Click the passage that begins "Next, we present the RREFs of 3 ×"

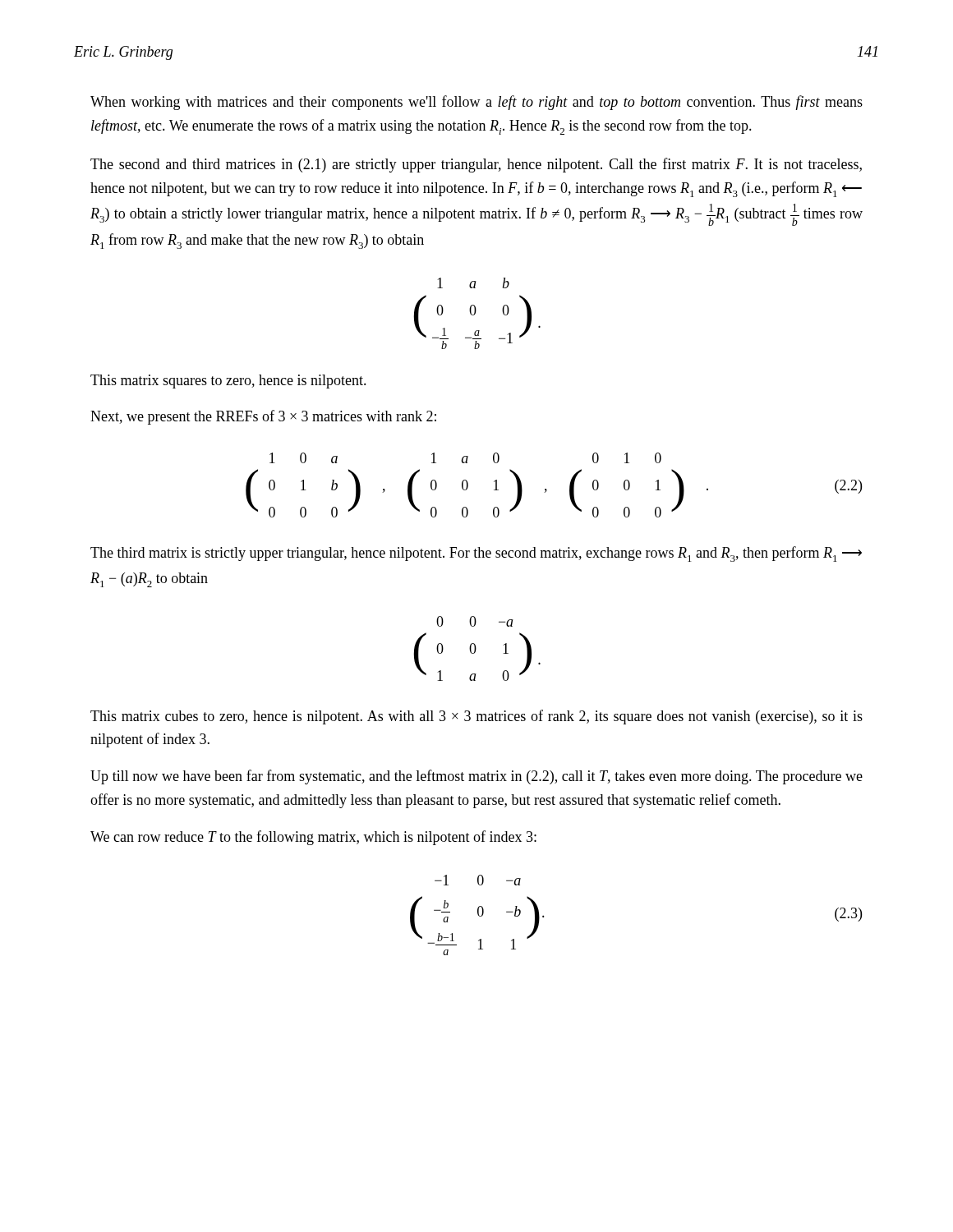(x=263, y=417)
